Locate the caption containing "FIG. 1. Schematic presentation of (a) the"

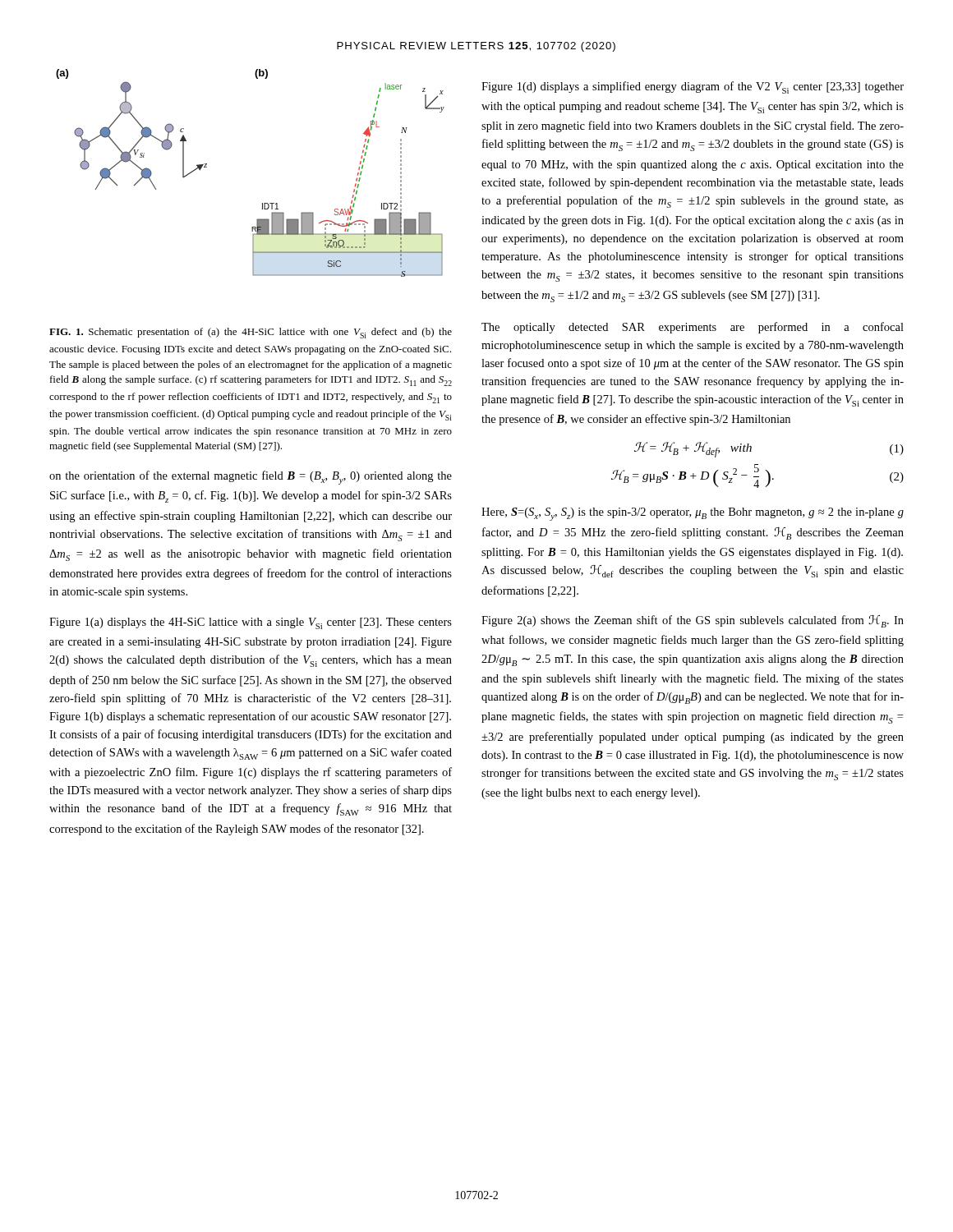click(x=251, y=389)
